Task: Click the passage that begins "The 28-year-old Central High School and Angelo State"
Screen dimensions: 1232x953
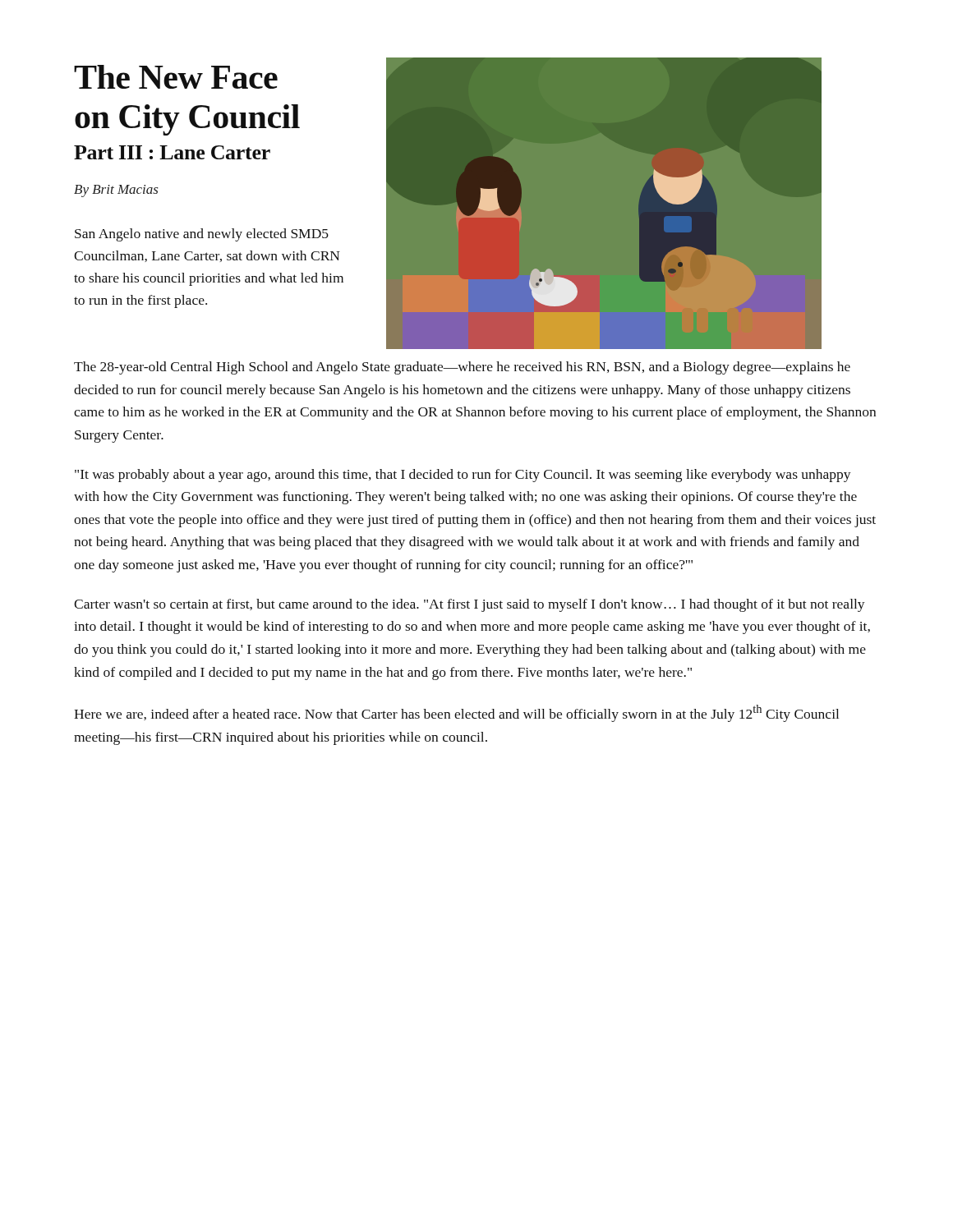Action: tap(476, 552)
